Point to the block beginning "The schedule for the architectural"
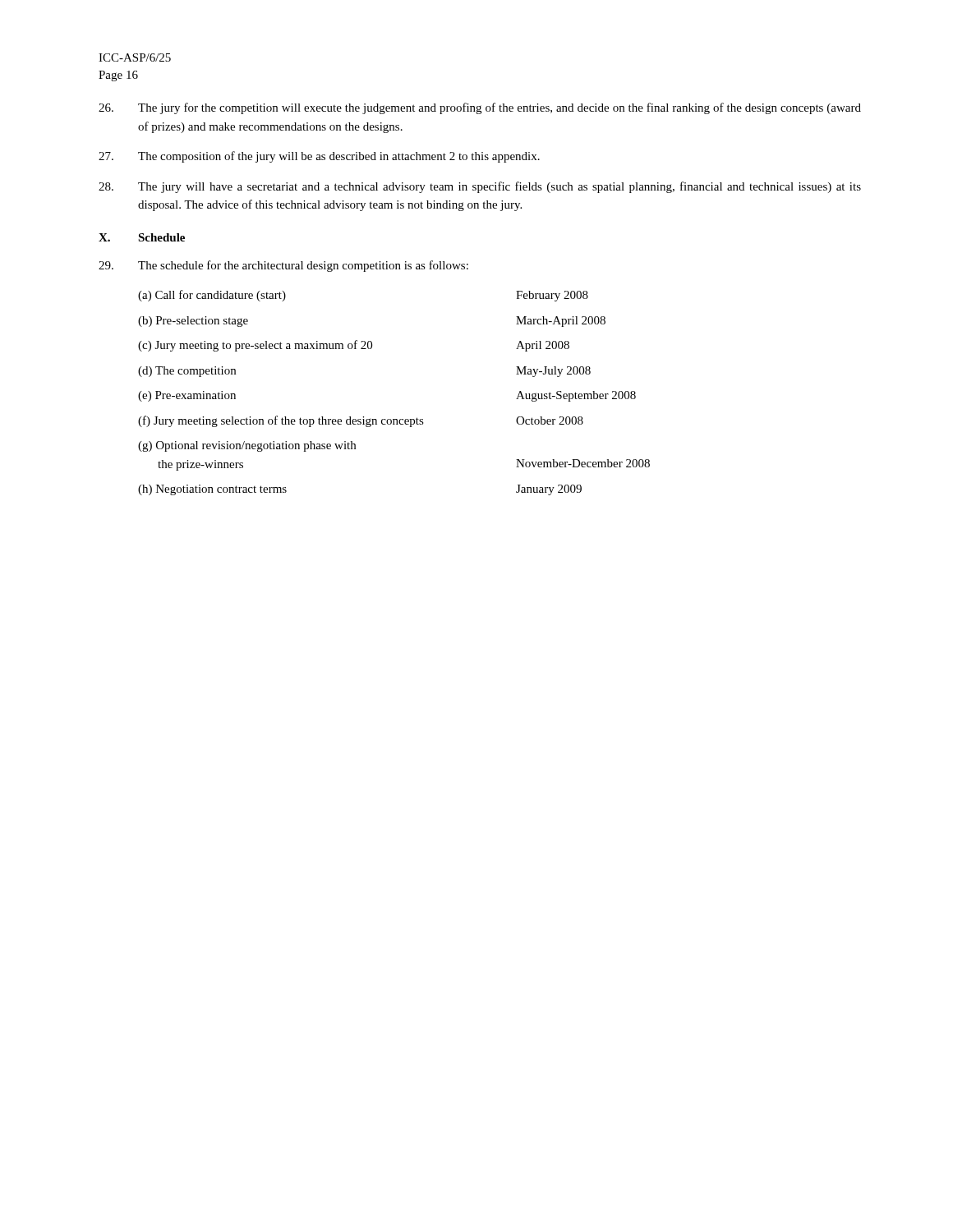The width and height of the screenshot is (953, 1232). [x=283, y=266]
